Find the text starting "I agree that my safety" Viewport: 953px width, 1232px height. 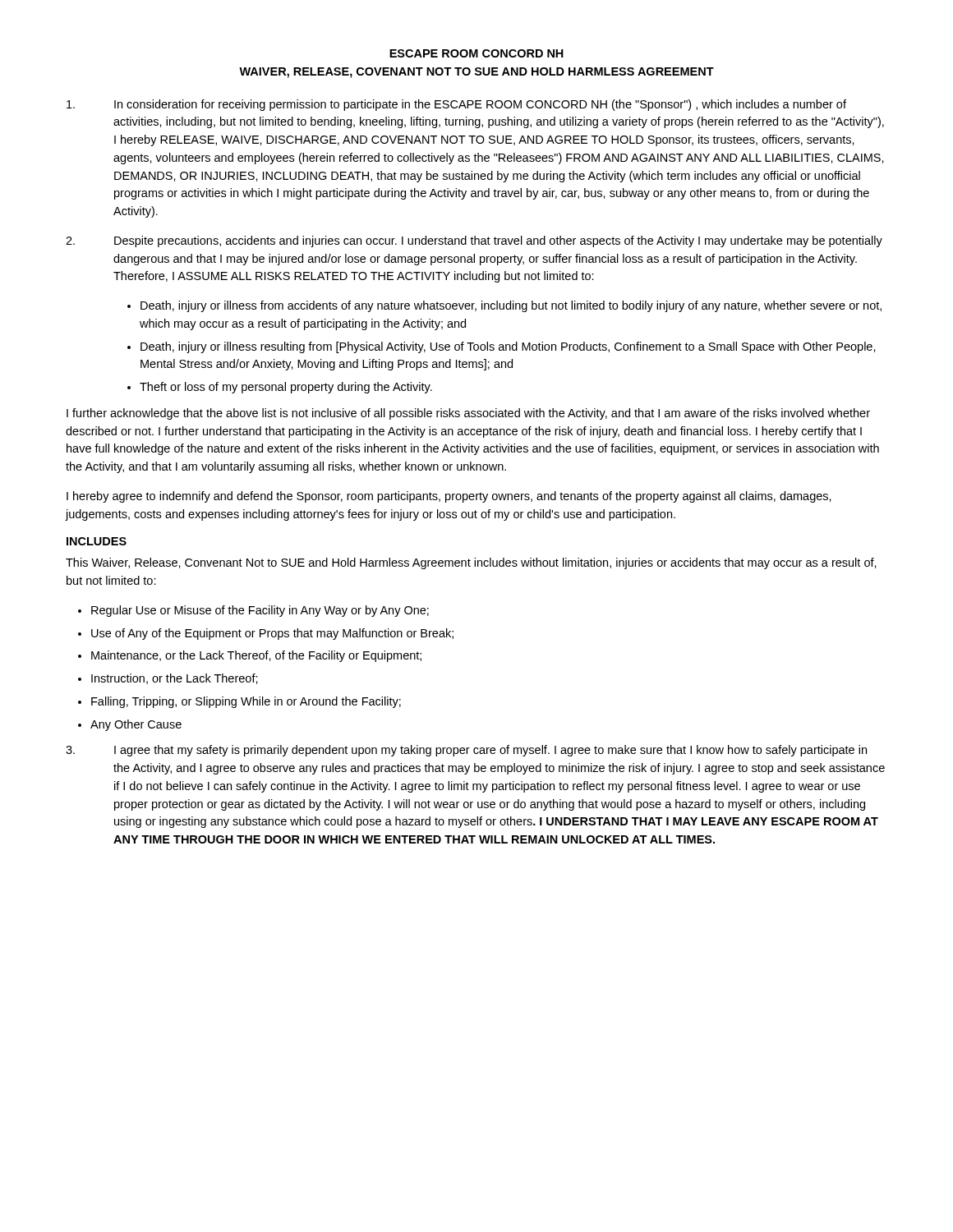tap(476, 796)
